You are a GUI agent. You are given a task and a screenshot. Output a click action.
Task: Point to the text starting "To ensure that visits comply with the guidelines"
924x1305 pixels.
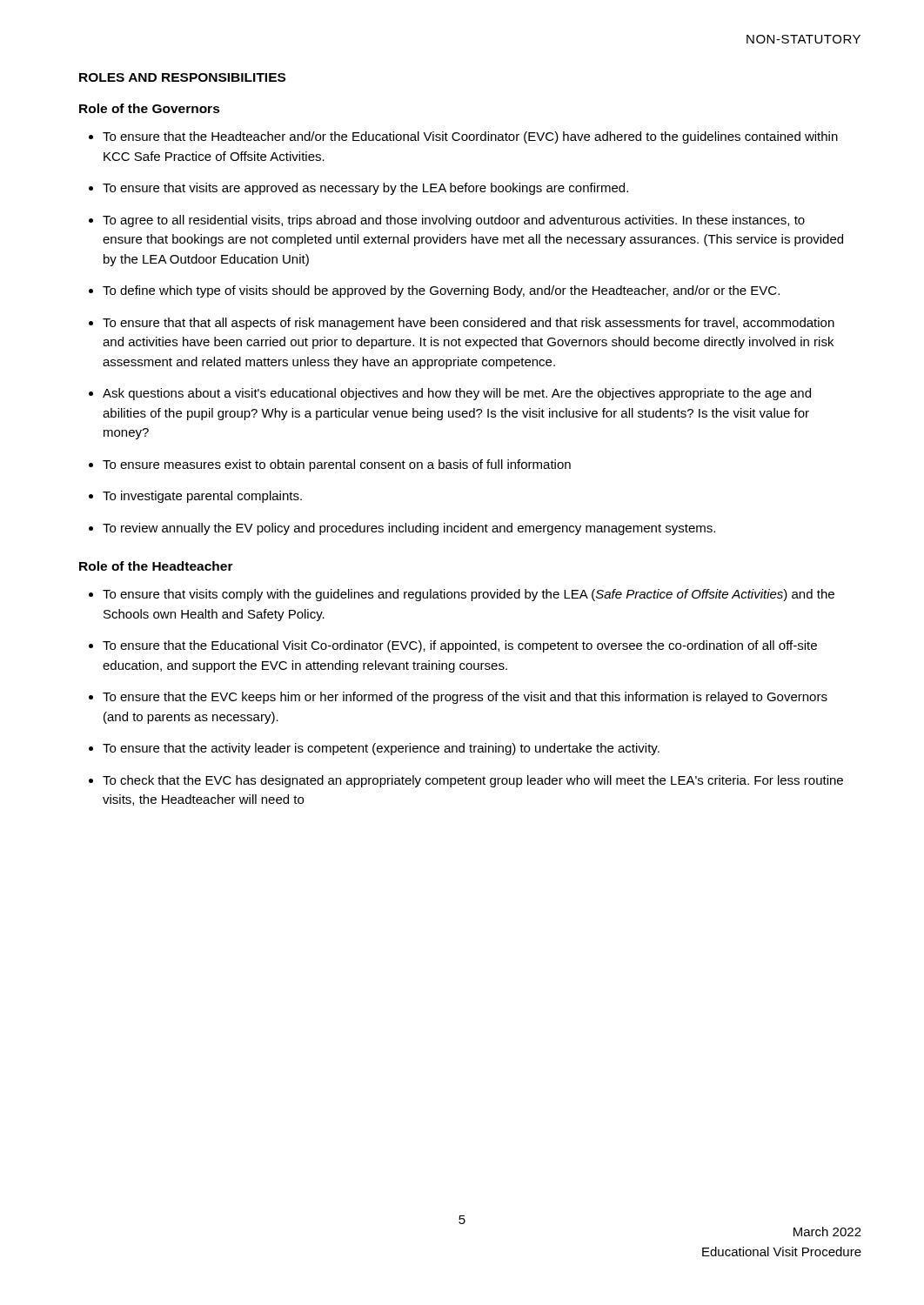tap(469, 604)
